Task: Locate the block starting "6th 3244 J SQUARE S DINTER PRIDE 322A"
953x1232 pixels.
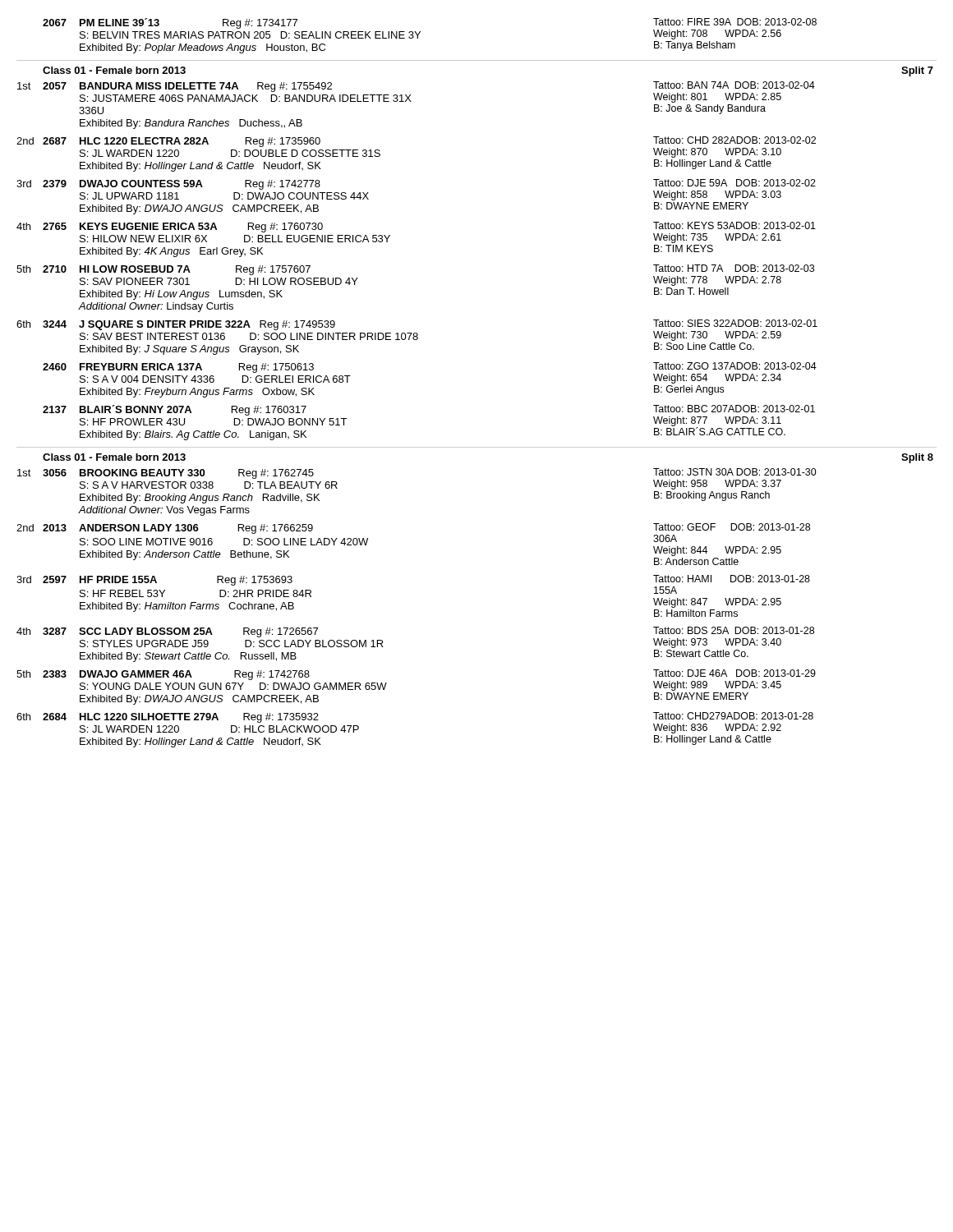Action: 417,330
